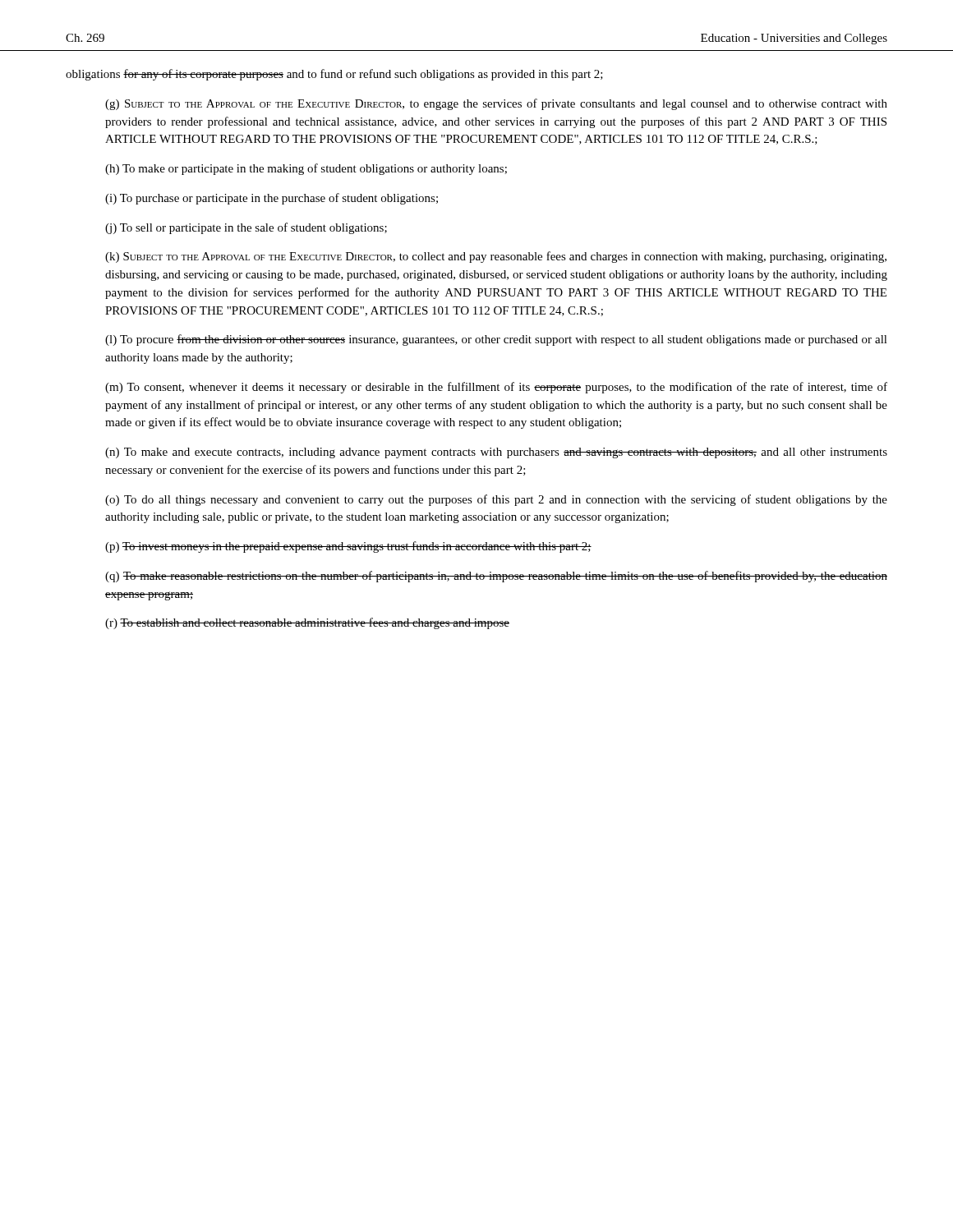
Task: Locate the list item that says "(p) To invest"
Action: coord(348,546)
